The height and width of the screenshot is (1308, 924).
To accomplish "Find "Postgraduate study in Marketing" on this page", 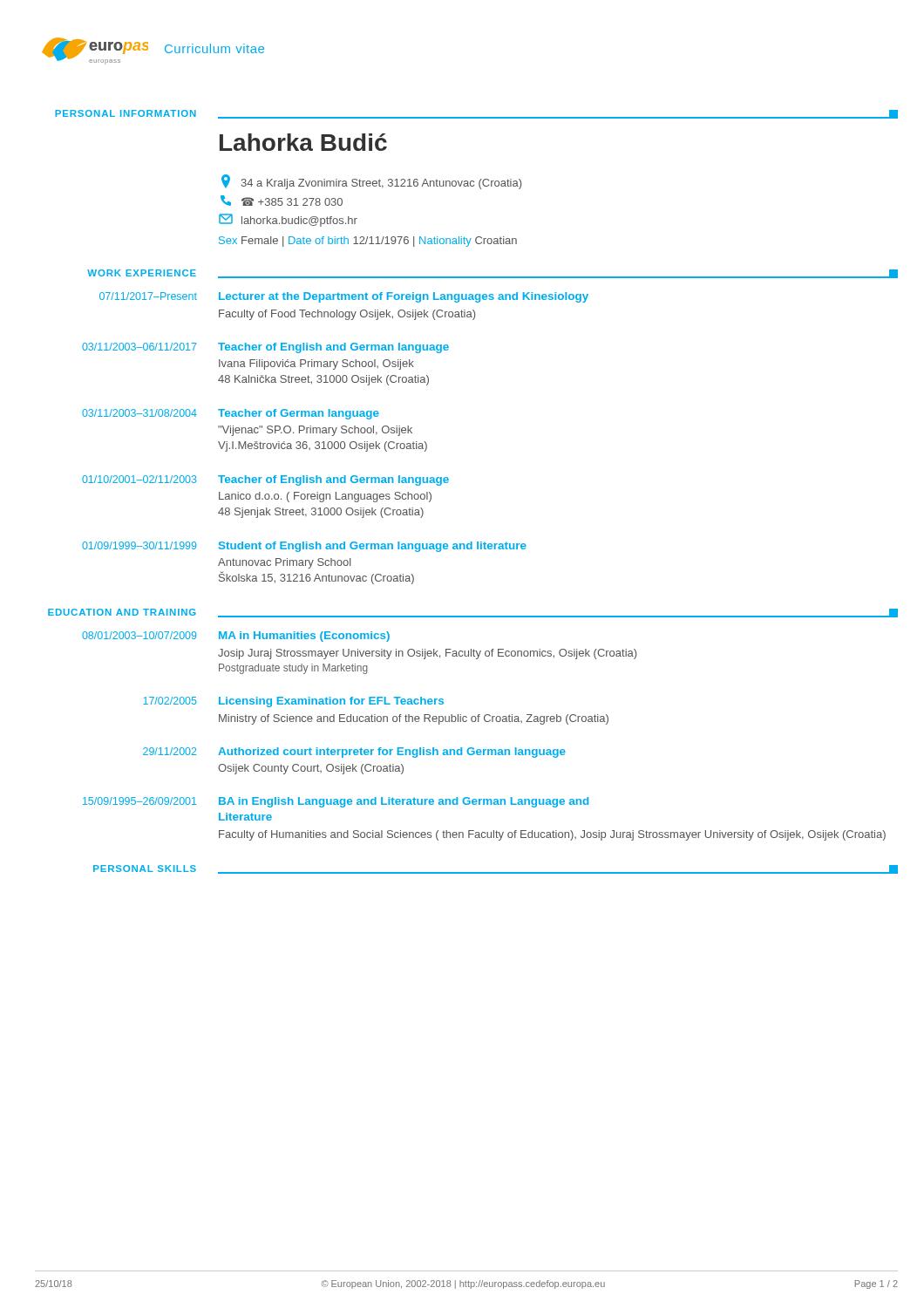I will click(293, 668).
